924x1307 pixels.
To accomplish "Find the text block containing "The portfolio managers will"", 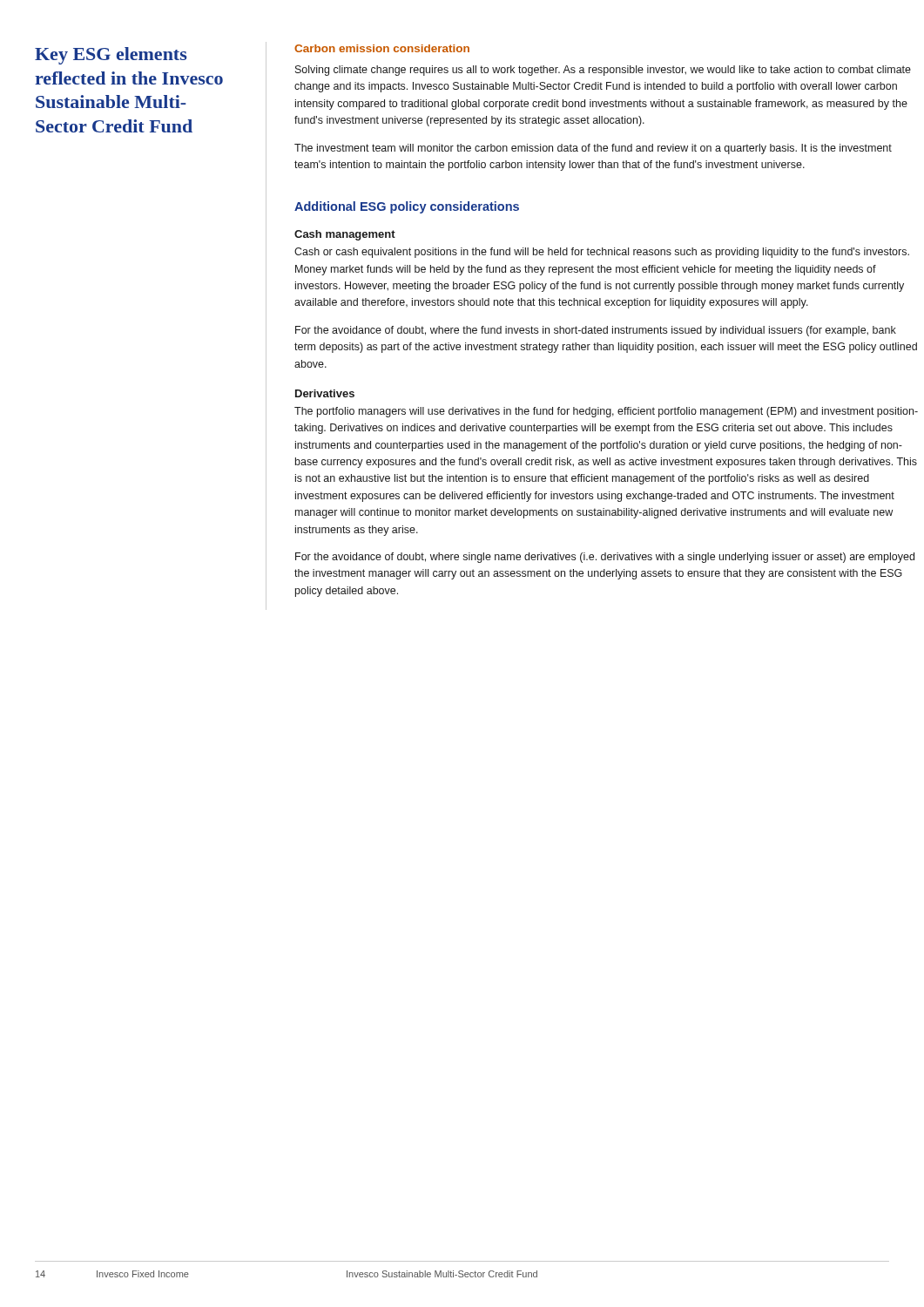I will click(x=606, y=470).
